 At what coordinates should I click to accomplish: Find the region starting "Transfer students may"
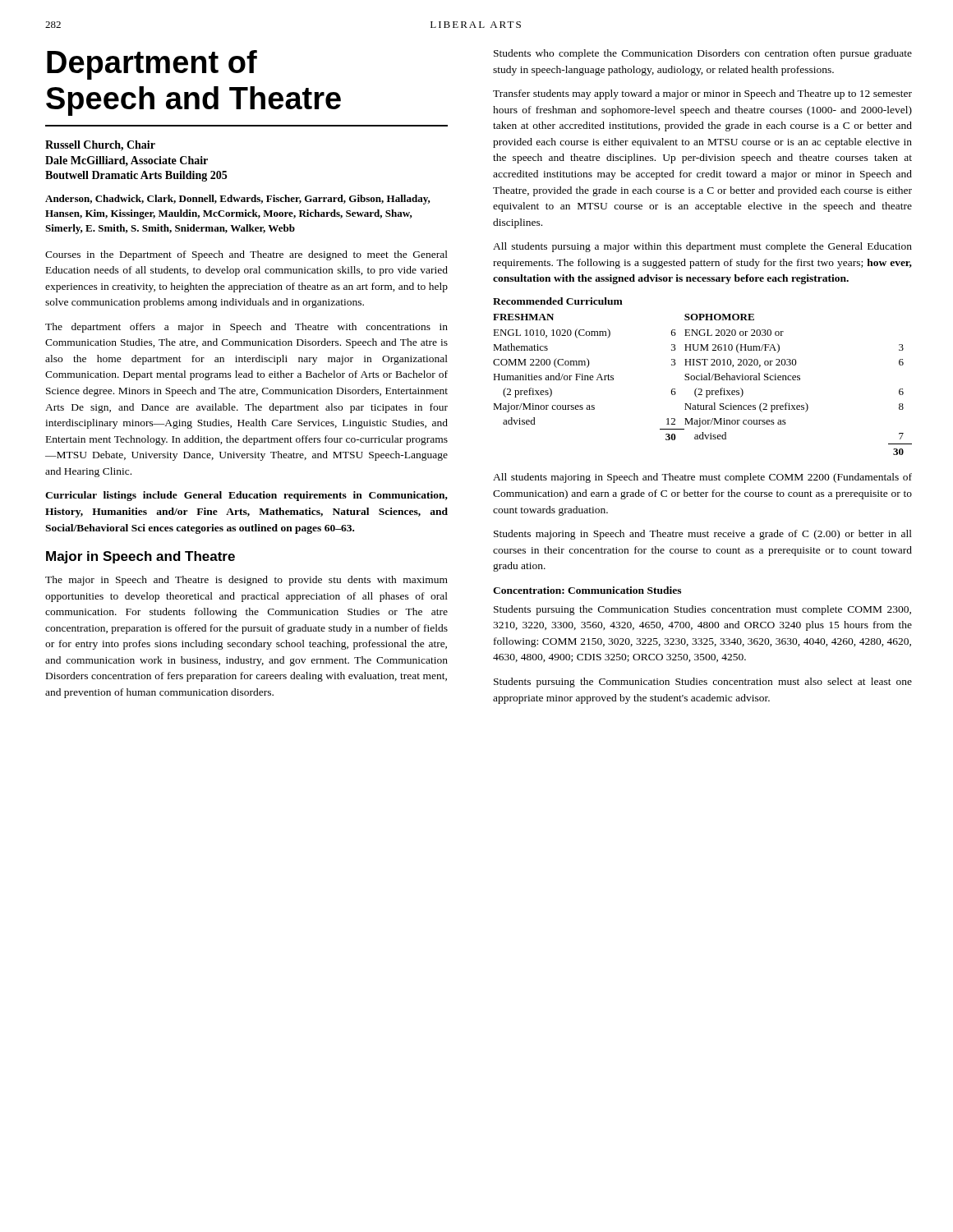702,158
